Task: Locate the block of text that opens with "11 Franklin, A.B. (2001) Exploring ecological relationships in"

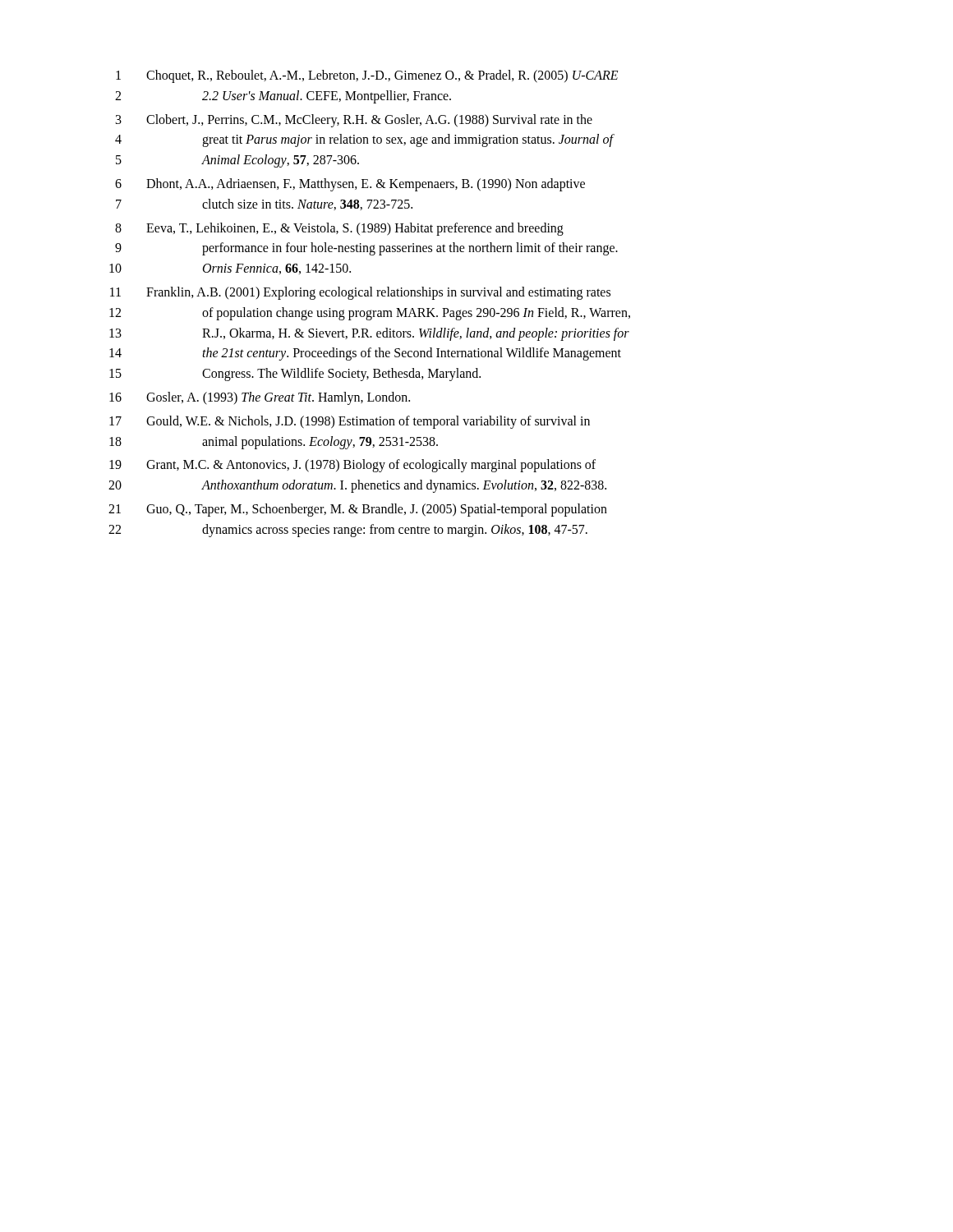Action: pyautogui.click(x=472, y=333)
